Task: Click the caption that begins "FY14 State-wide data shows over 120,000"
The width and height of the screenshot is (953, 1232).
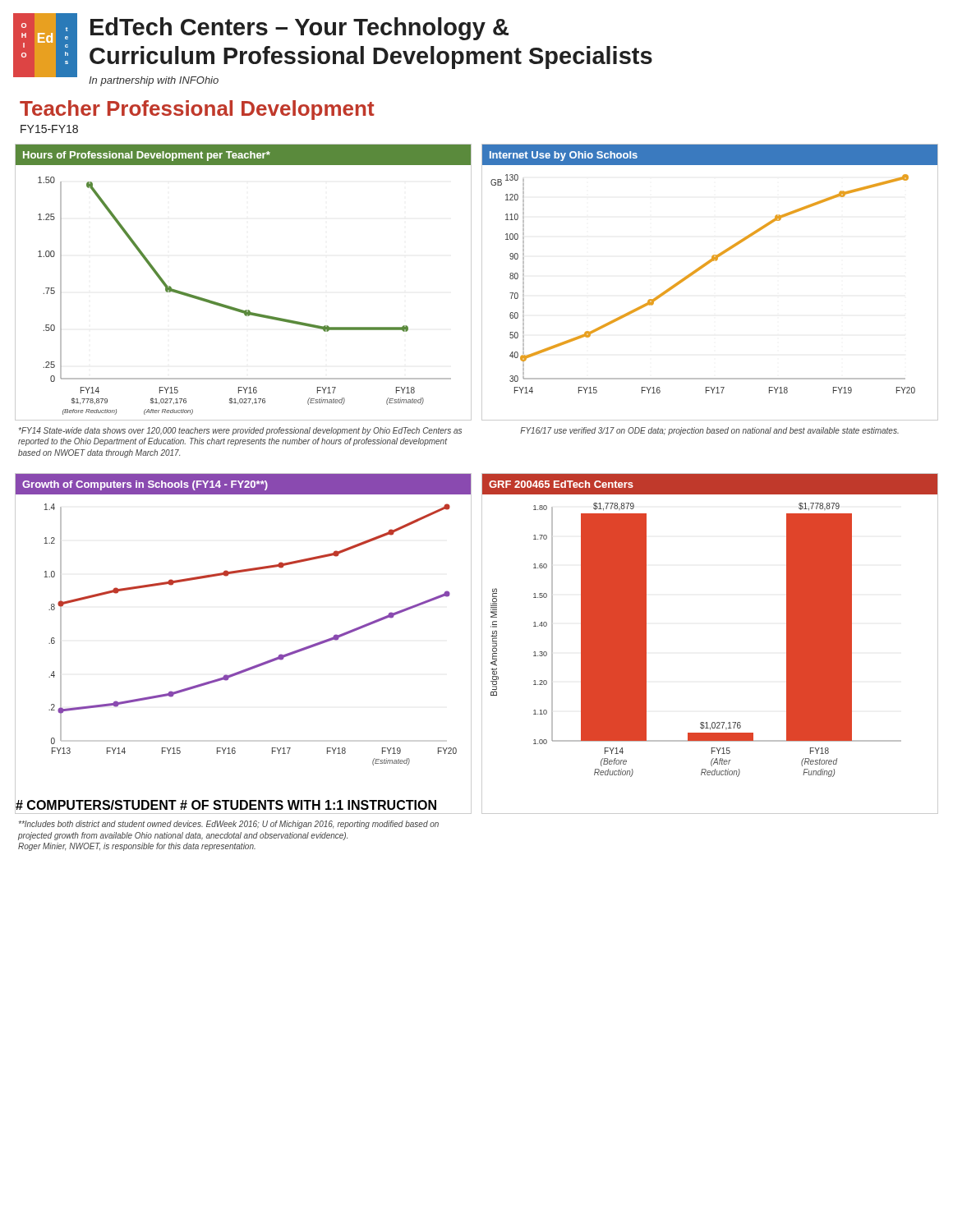Action: 240,442
